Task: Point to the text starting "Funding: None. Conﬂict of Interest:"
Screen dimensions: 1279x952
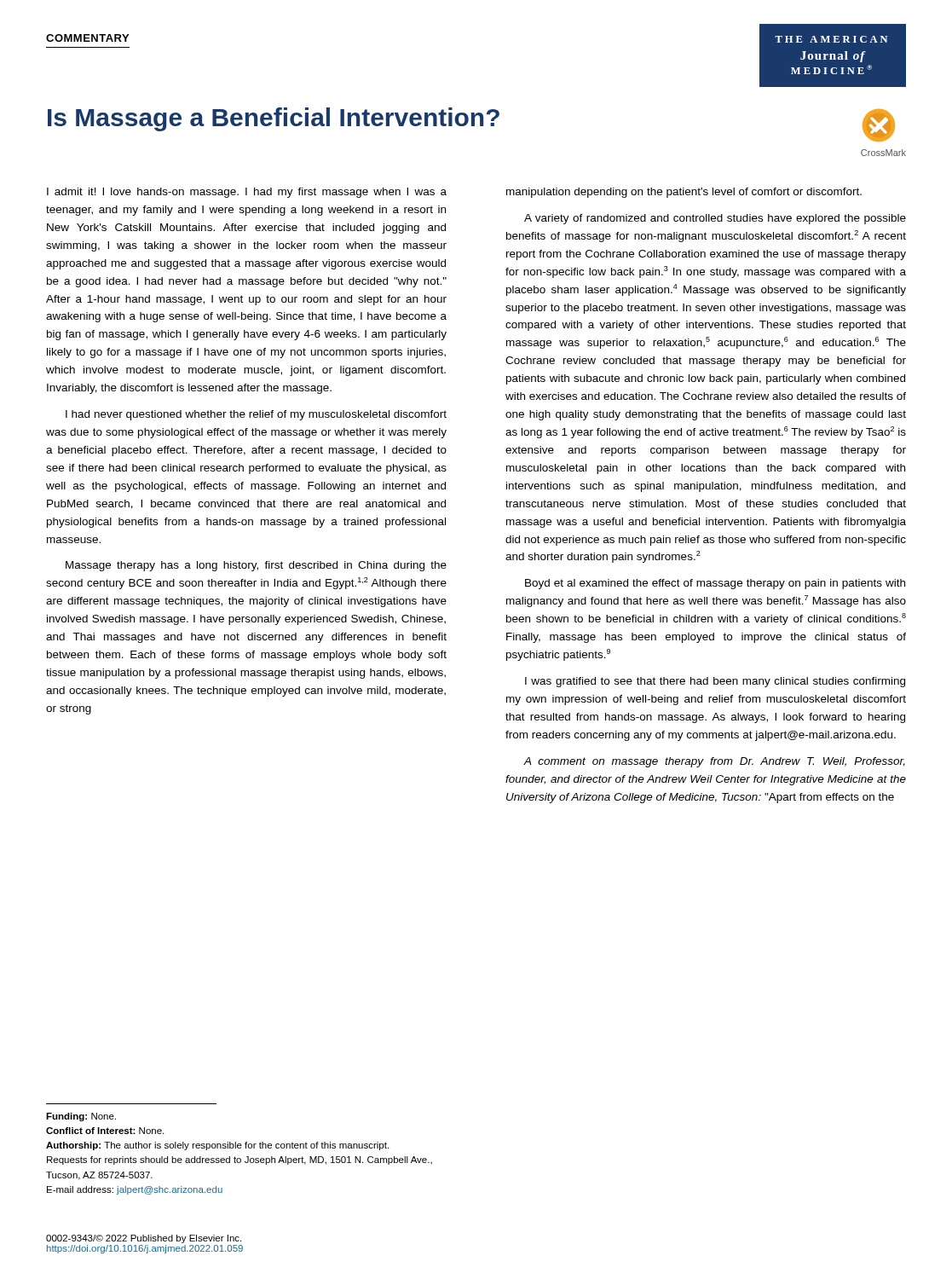Action: [x=246, y=1150]
